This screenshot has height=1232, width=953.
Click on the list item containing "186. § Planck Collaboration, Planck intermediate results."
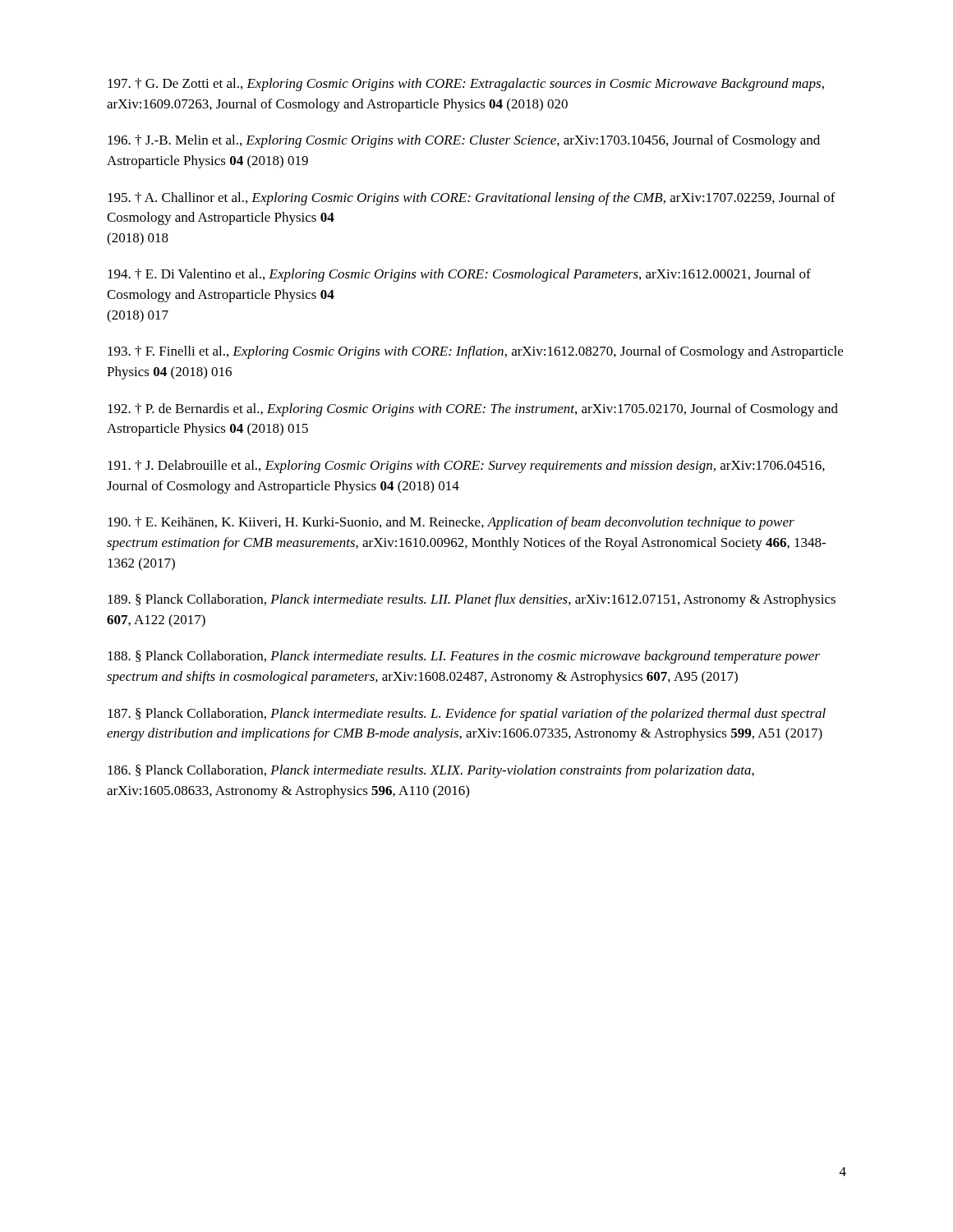[x=476, y=781]
